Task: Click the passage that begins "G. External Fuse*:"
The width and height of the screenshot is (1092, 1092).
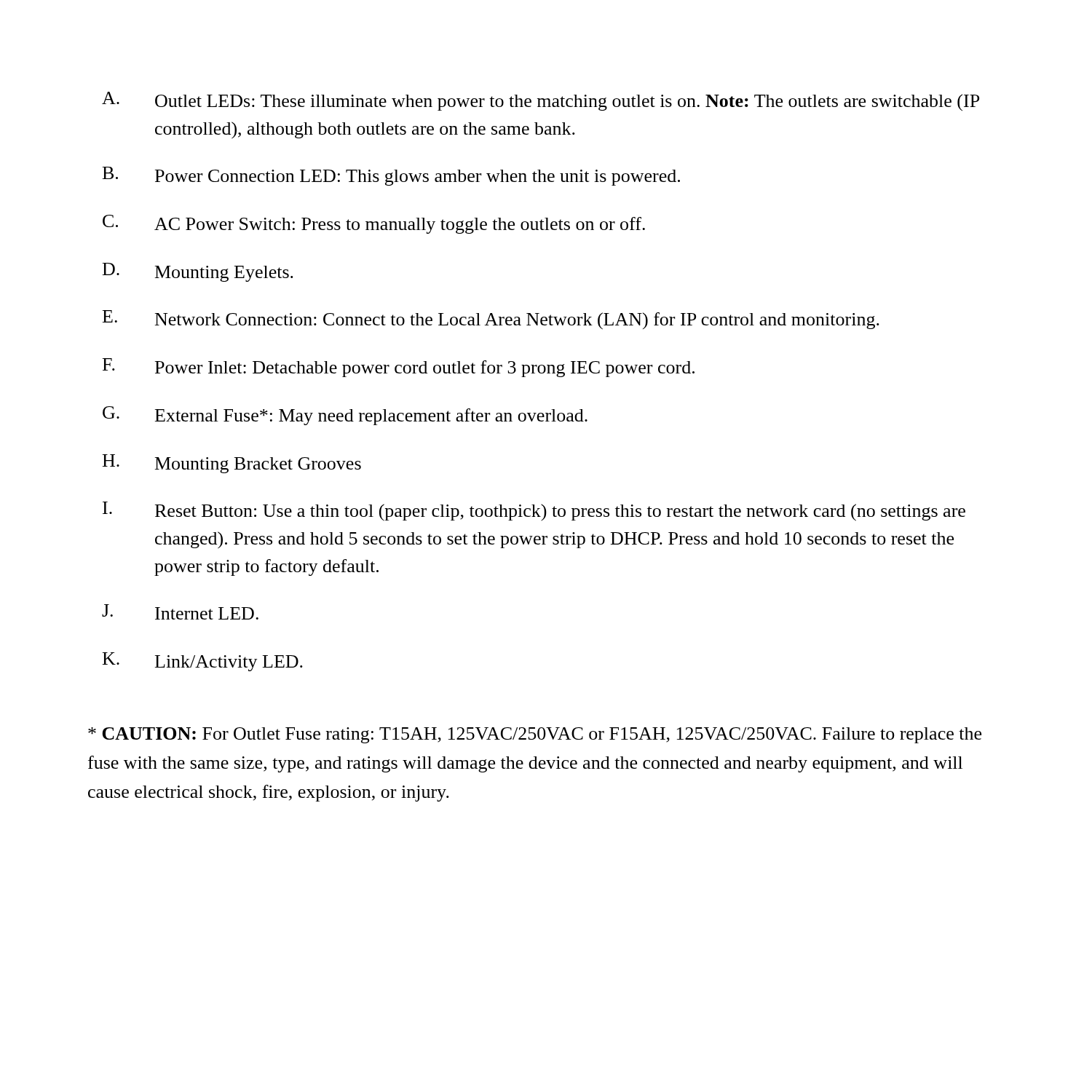Action: tap(553, 415)
